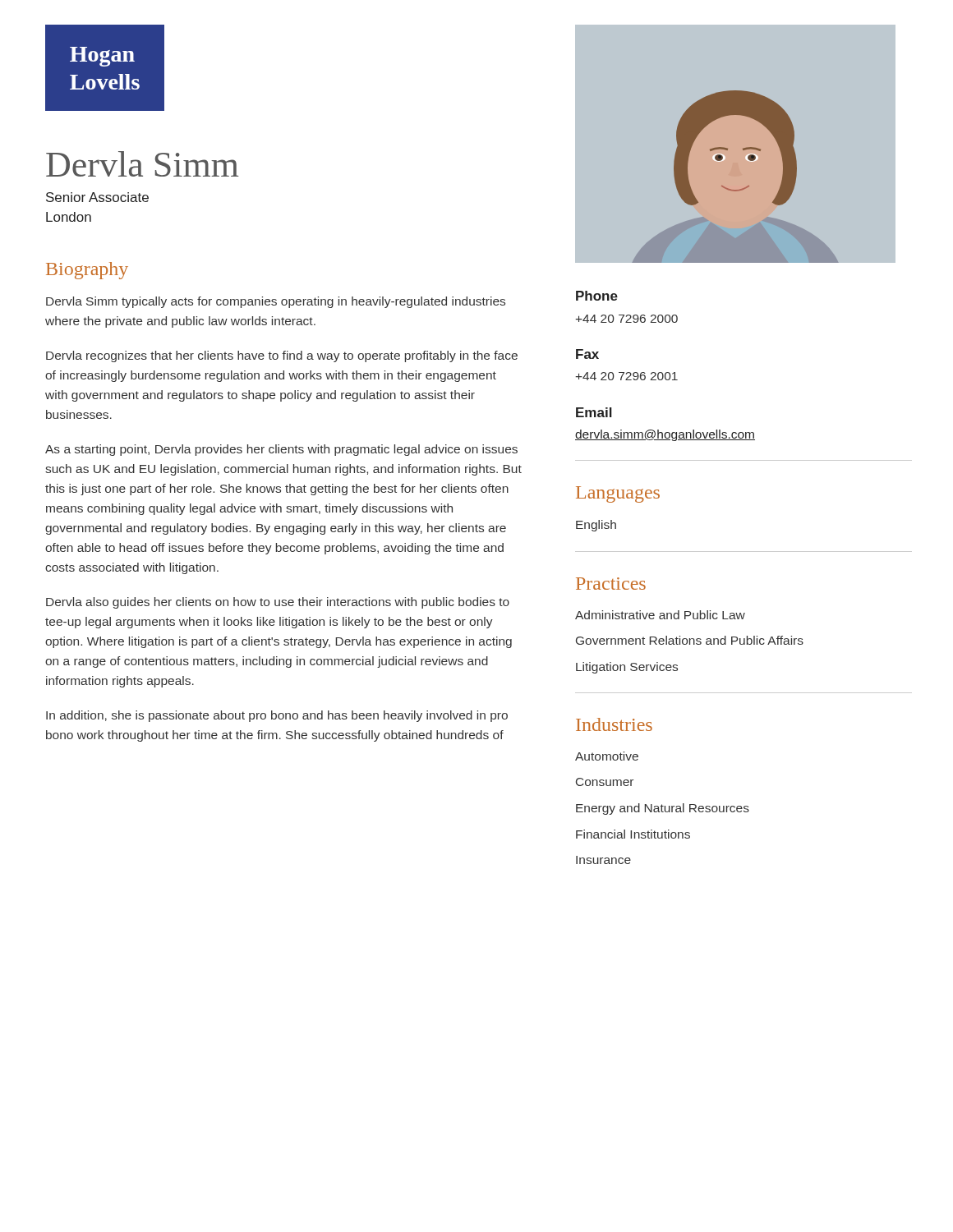Find "Email dervla.simm@hoganlovells.com" on this page
The image size is (953, 1232).
[x=743, y=423]
